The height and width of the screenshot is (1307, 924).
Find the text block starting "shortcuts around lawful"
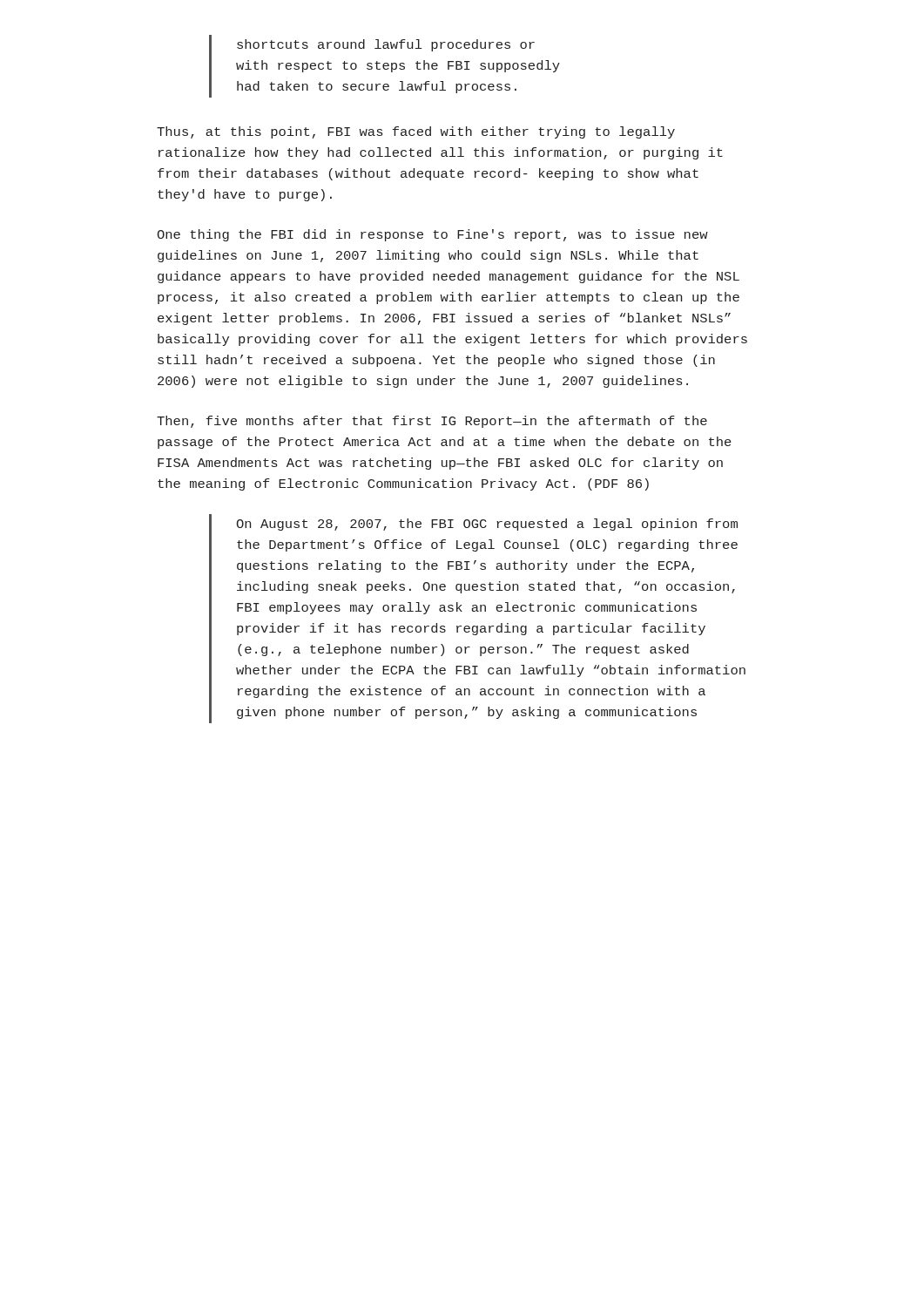coord(479,66)
